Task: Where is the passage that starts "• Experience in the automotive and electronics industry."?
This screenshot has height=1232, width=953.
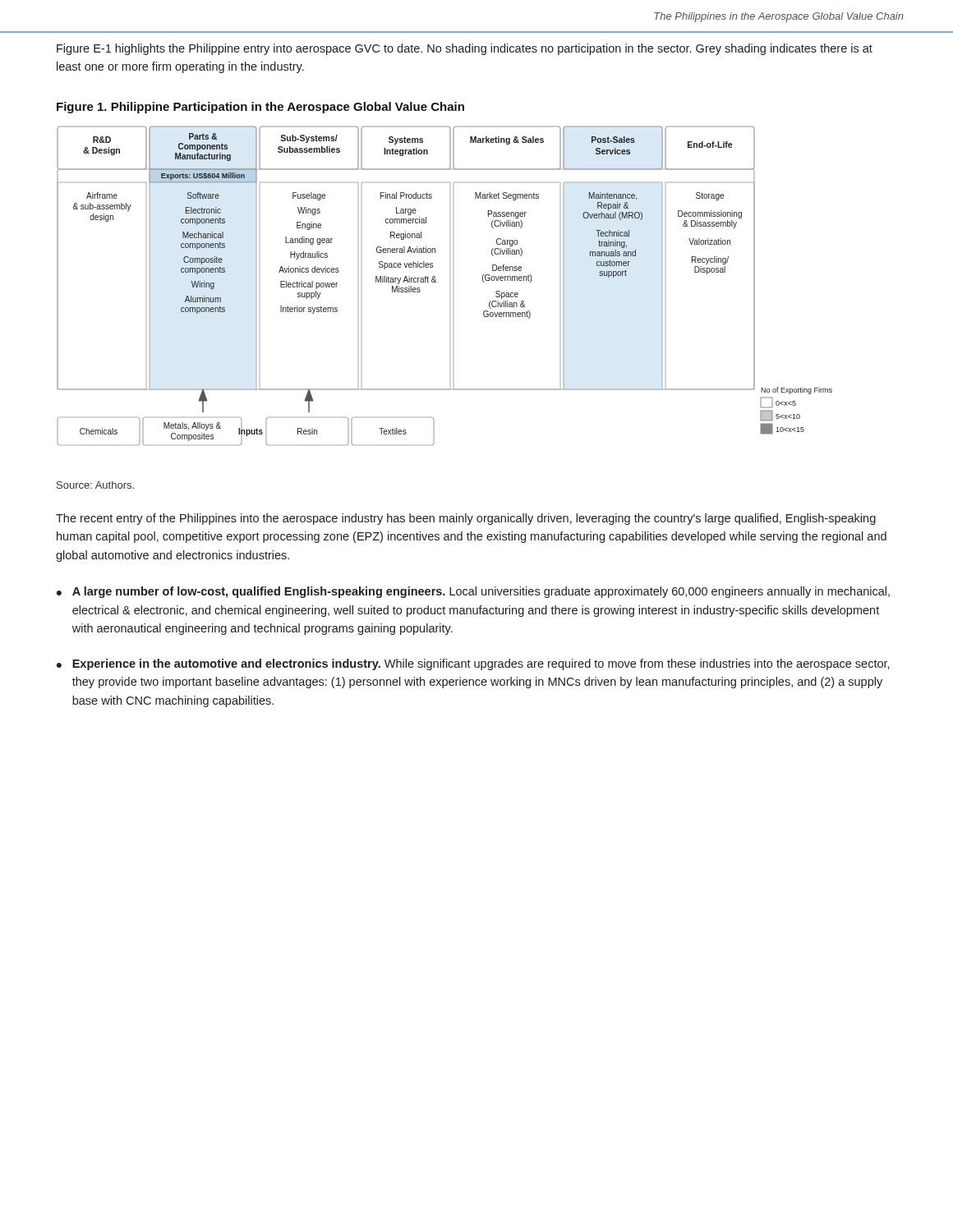Action: [476, 682]
